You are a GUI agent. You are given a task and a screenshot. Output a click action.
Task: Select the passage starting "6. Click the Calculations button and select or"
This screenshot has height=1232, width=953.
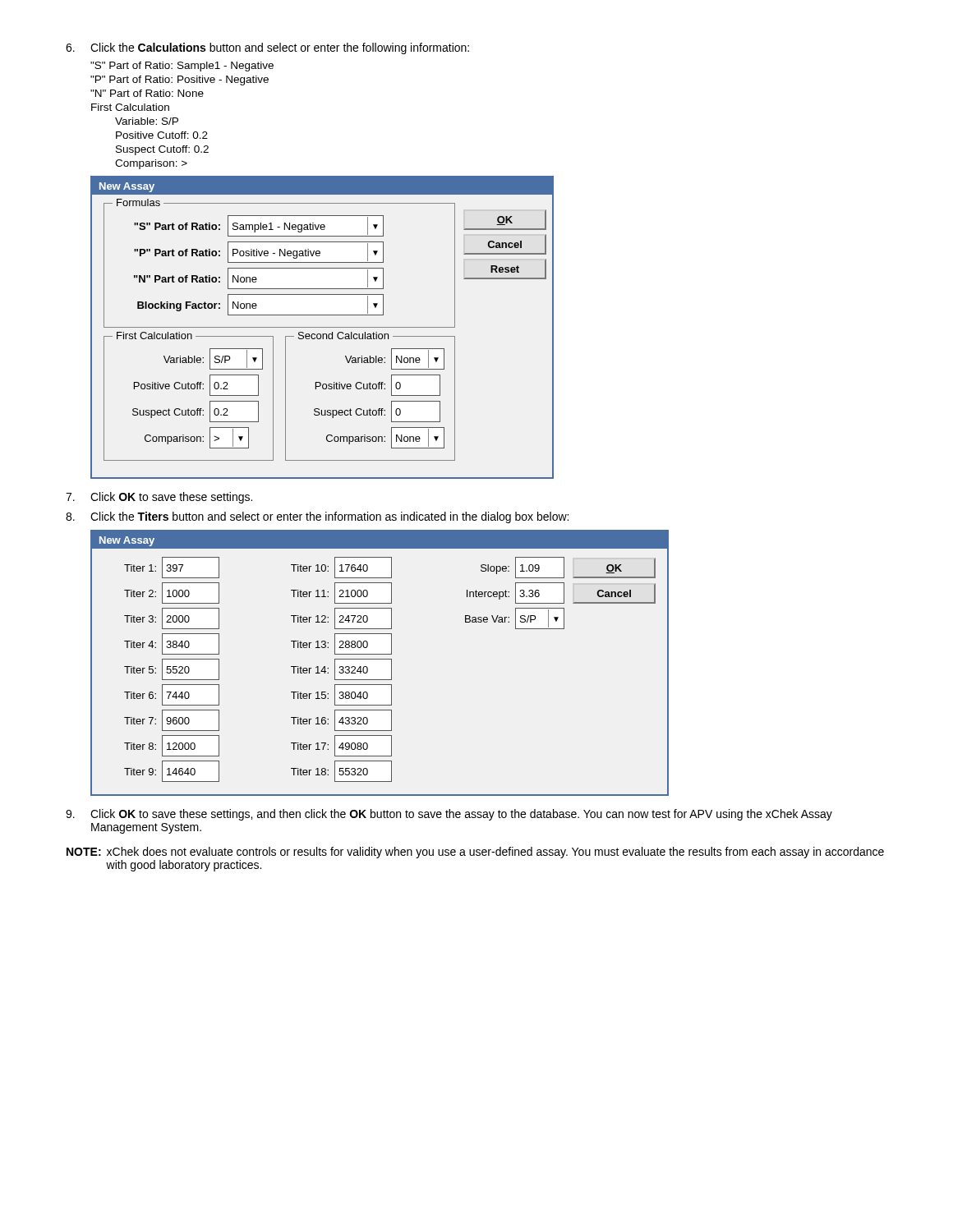476,48
